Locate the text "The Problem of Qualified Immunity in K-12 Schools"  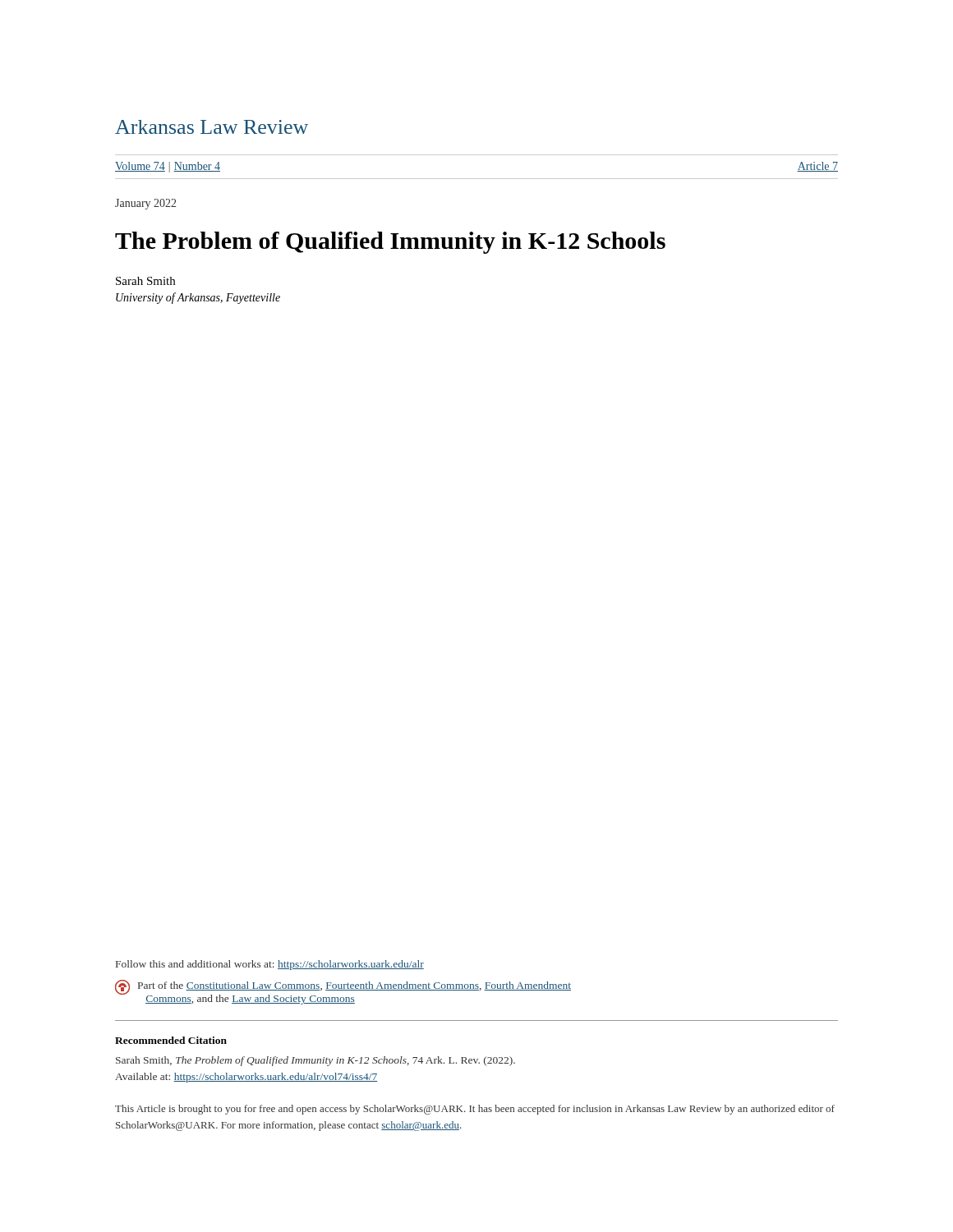(476, 240)
